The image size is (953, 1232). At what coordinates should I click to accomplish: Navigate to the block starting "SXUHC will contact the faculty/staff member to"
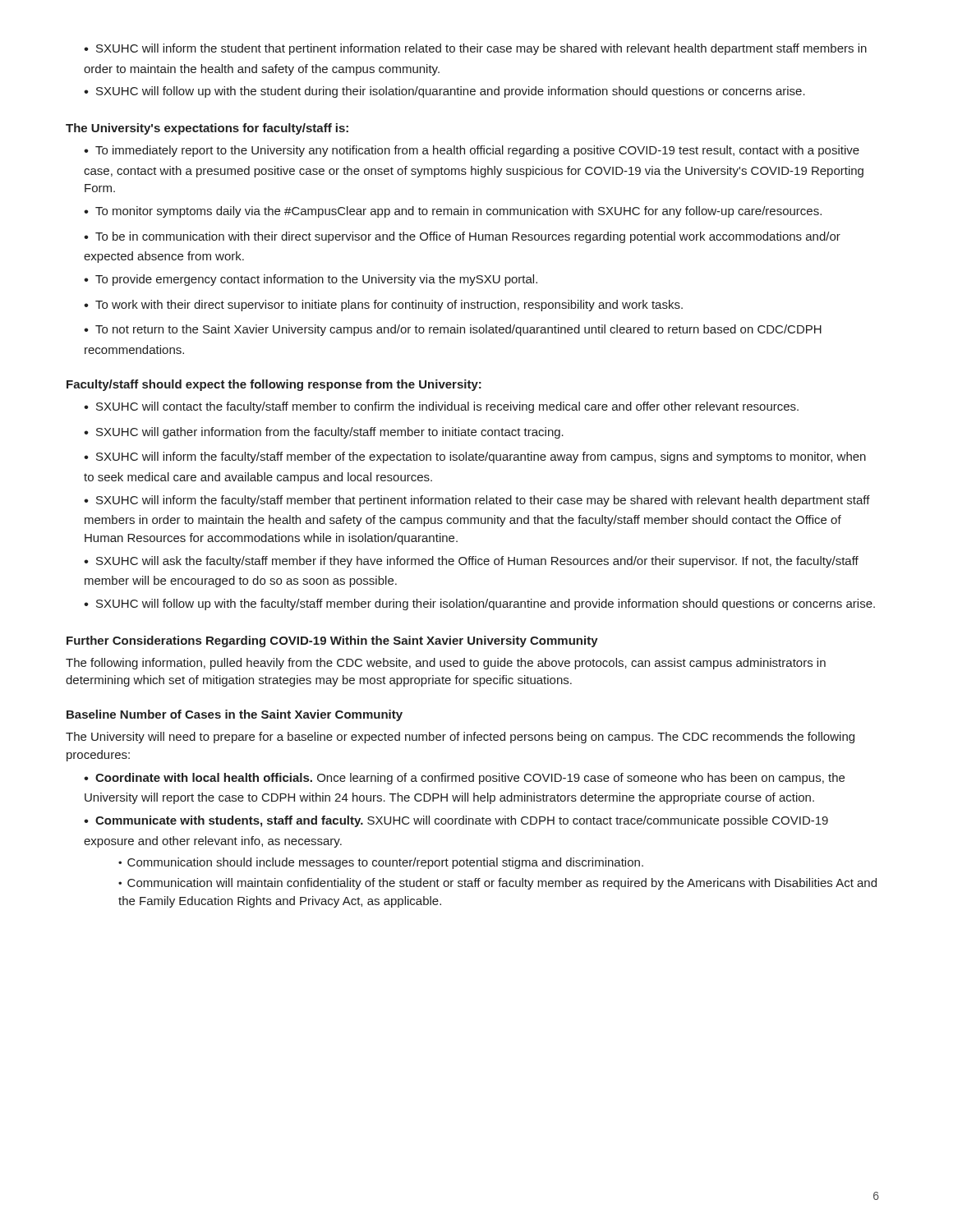(480, 506)
